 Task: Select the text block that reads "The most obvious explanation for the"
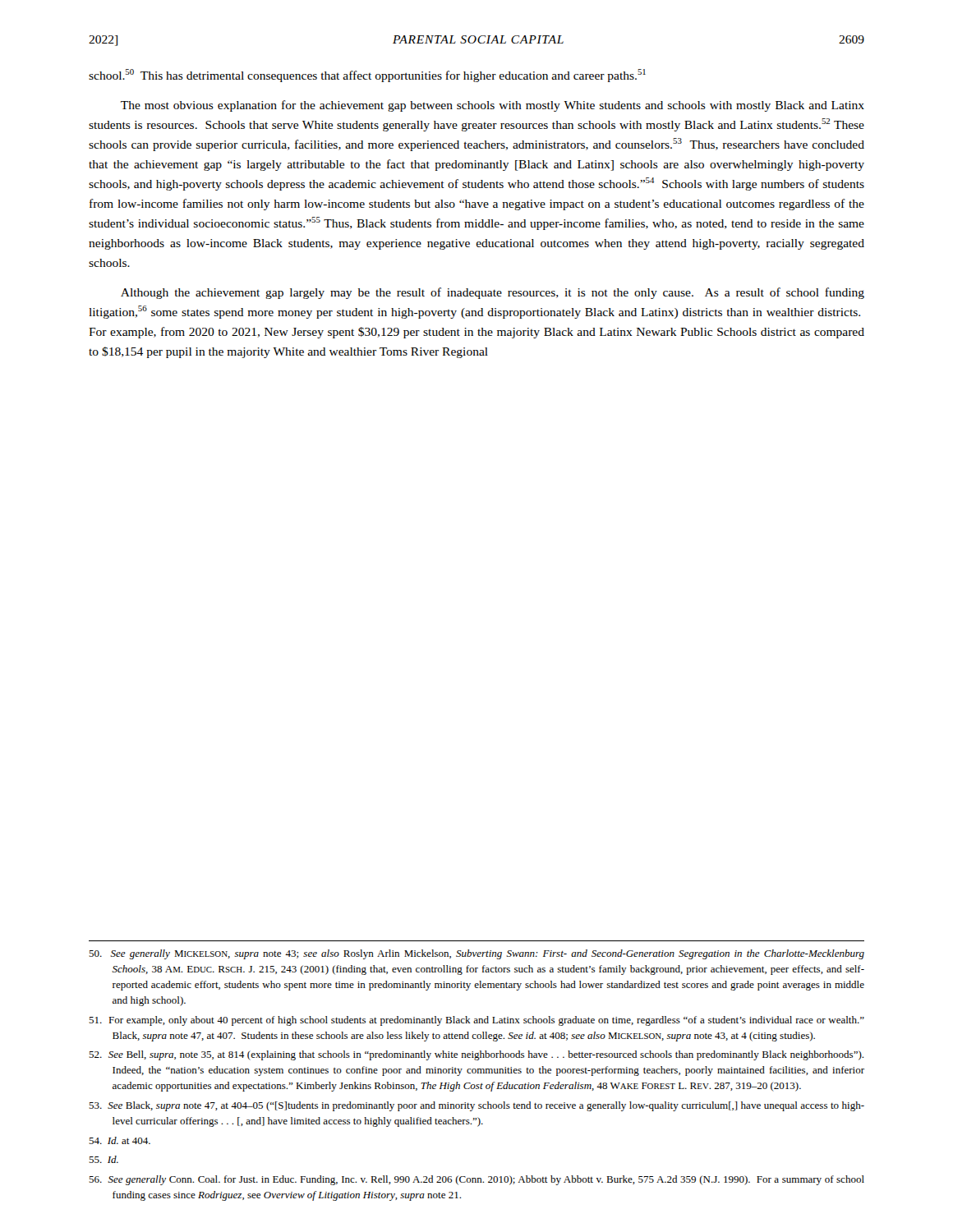click(476, 184)
